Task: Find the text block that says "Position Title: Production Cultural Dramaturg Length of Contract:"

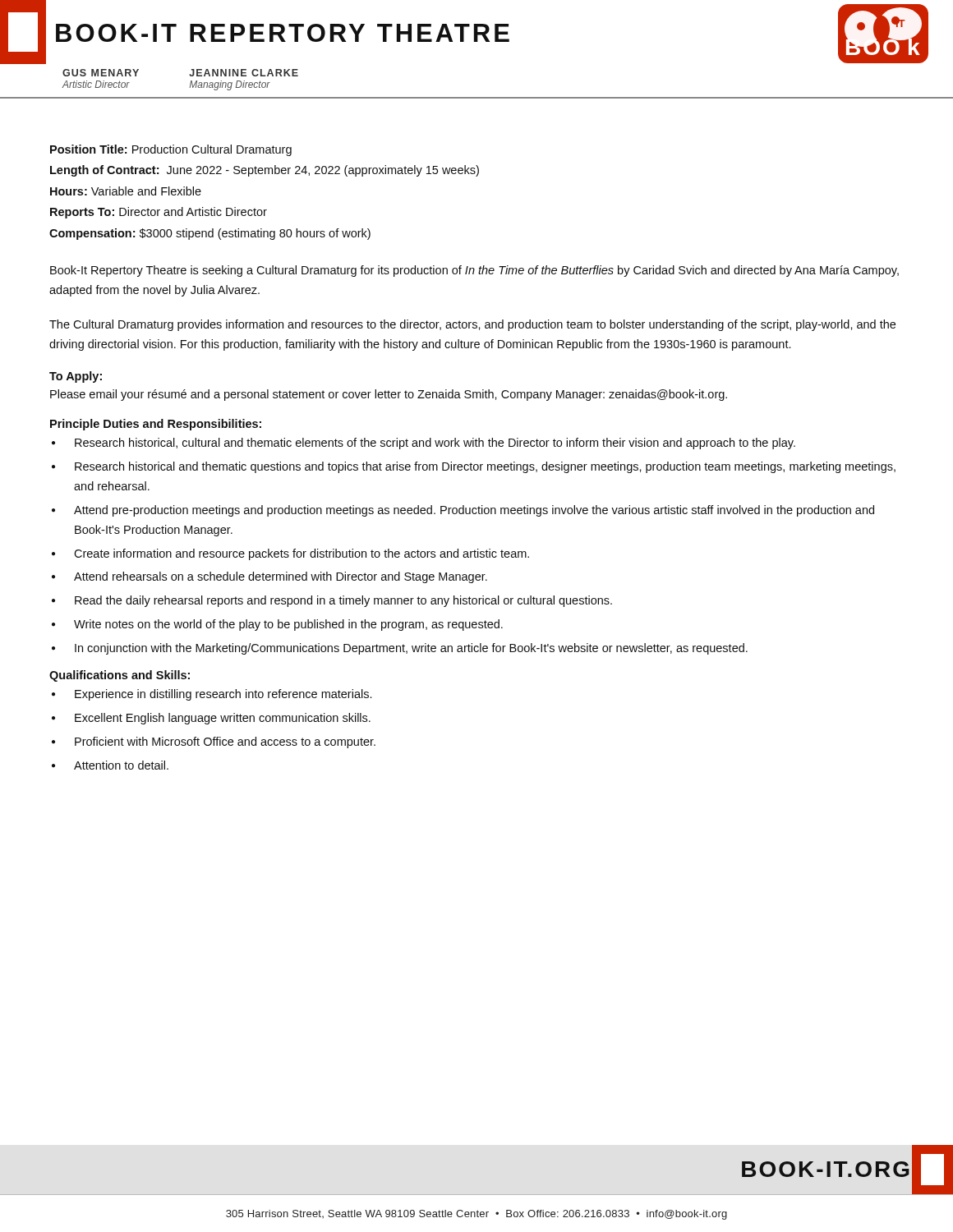Action: (171, 150)
